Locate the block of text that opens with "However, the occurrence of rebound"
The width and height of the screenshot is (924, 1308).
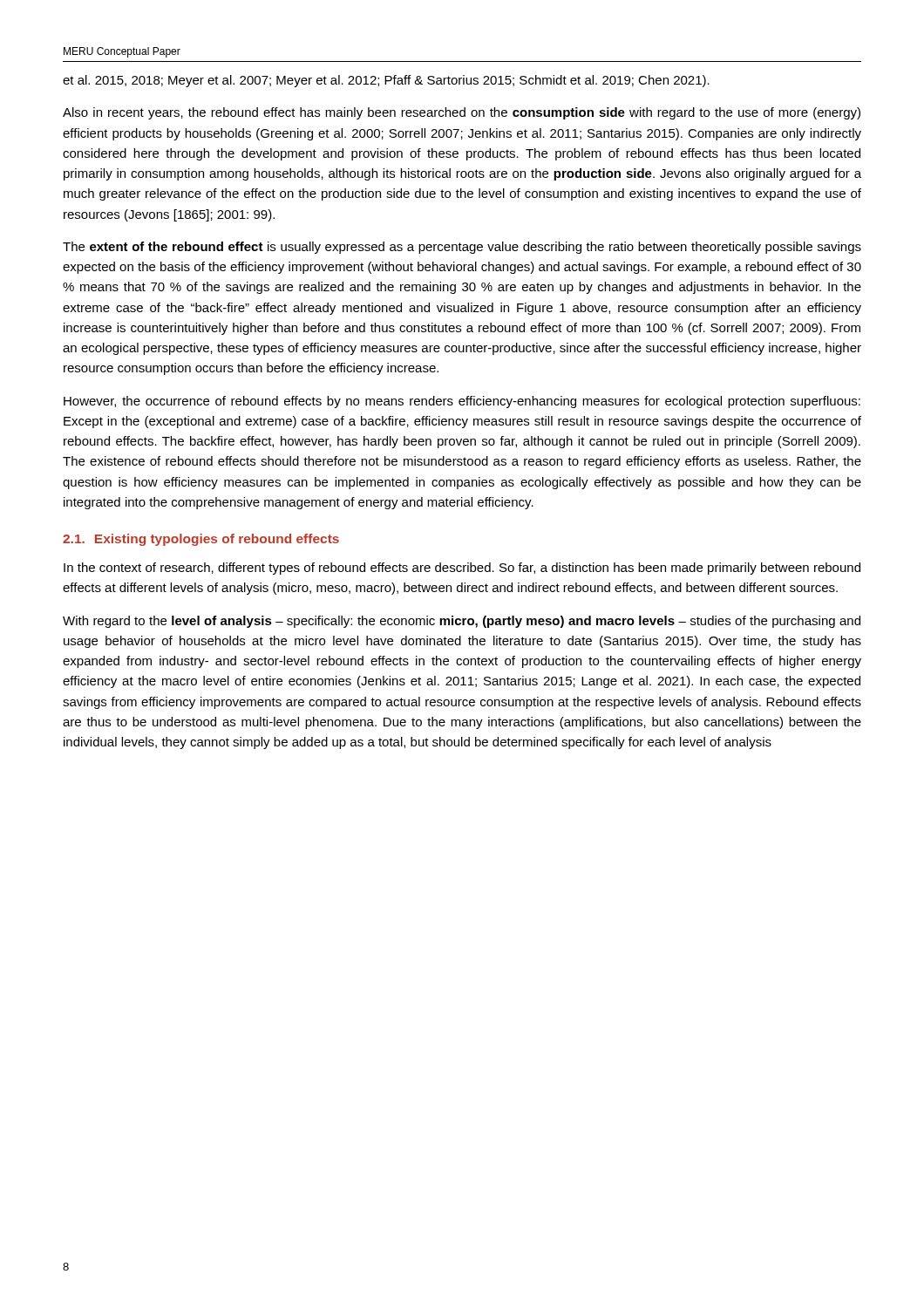[x=462, y=451]
